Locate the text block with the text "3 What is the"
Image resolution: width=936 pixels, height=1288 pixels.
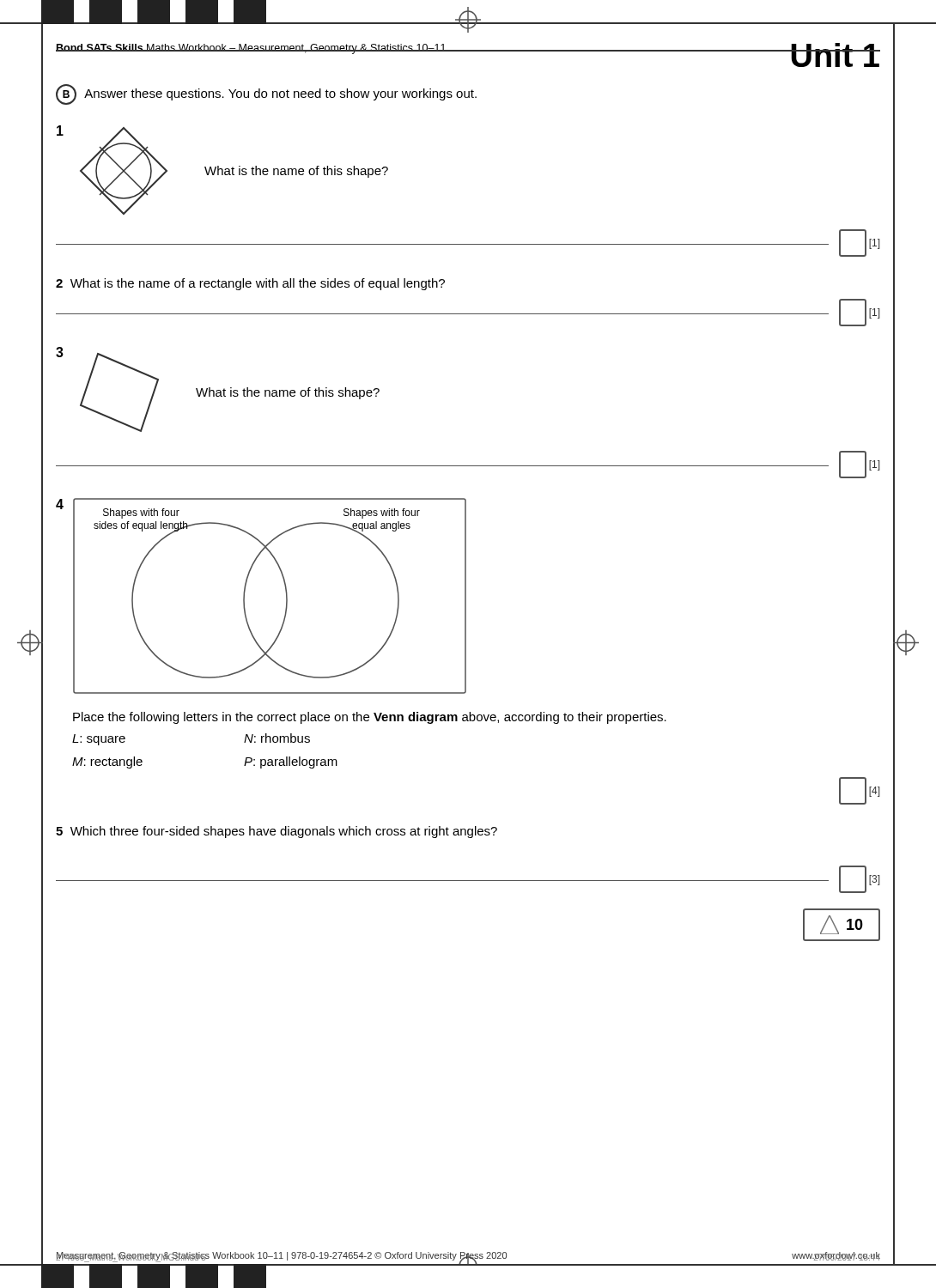coord(218,394)
